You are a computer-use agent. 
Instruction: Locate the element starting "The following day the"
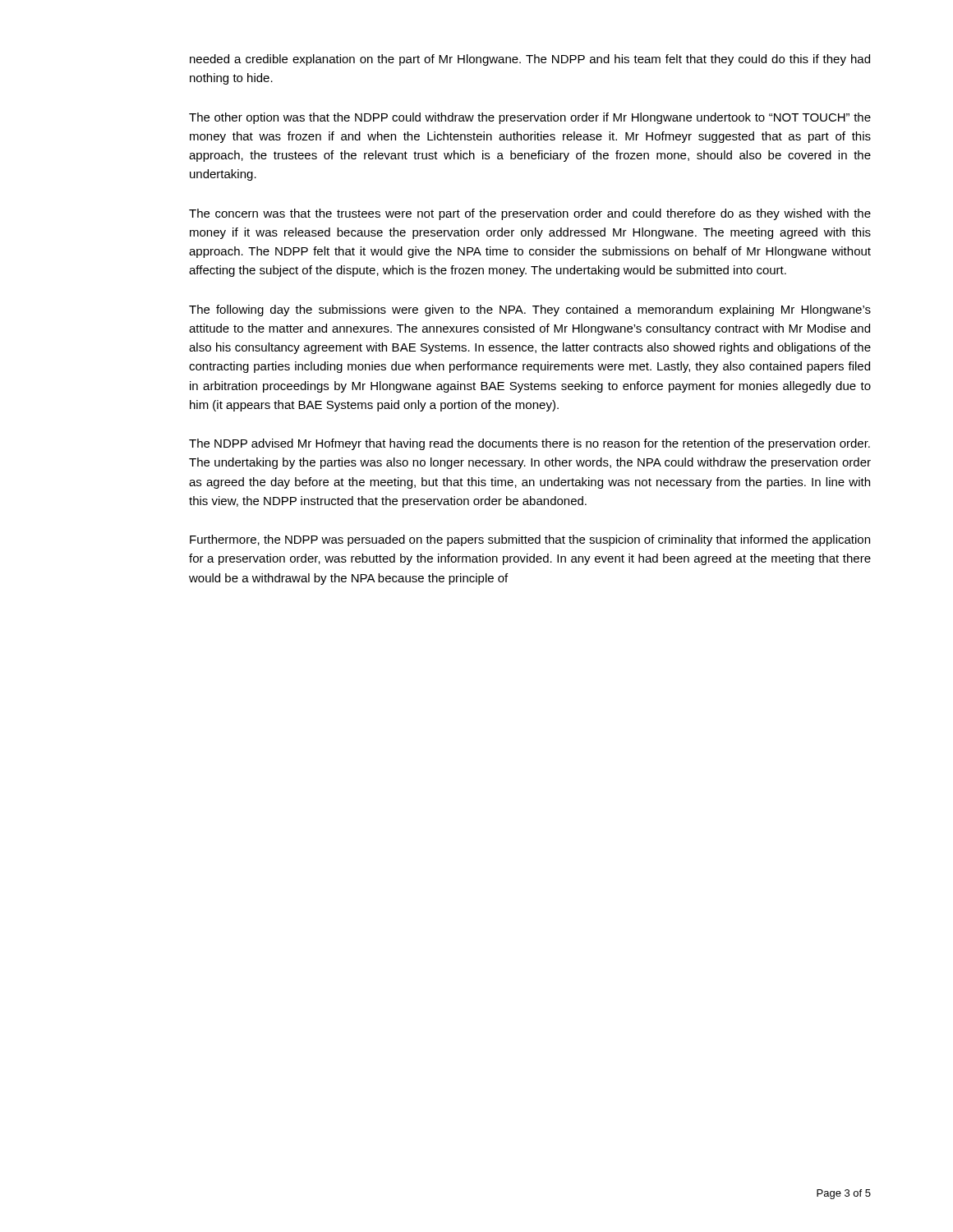click(530, 357)
